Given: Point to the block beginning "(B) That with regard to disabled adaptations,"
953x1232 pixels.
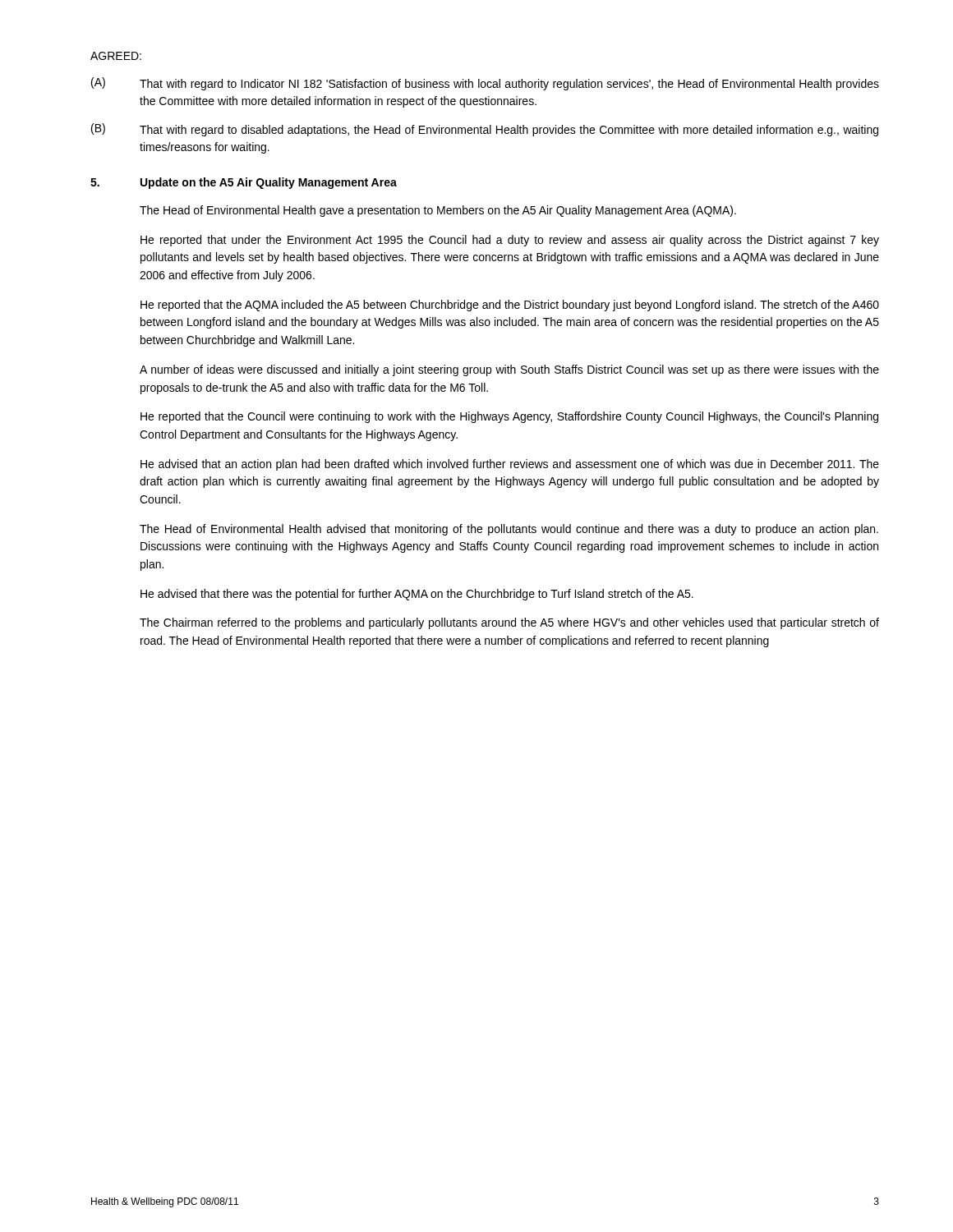Looking at the screenshot, I should [485, 139].
